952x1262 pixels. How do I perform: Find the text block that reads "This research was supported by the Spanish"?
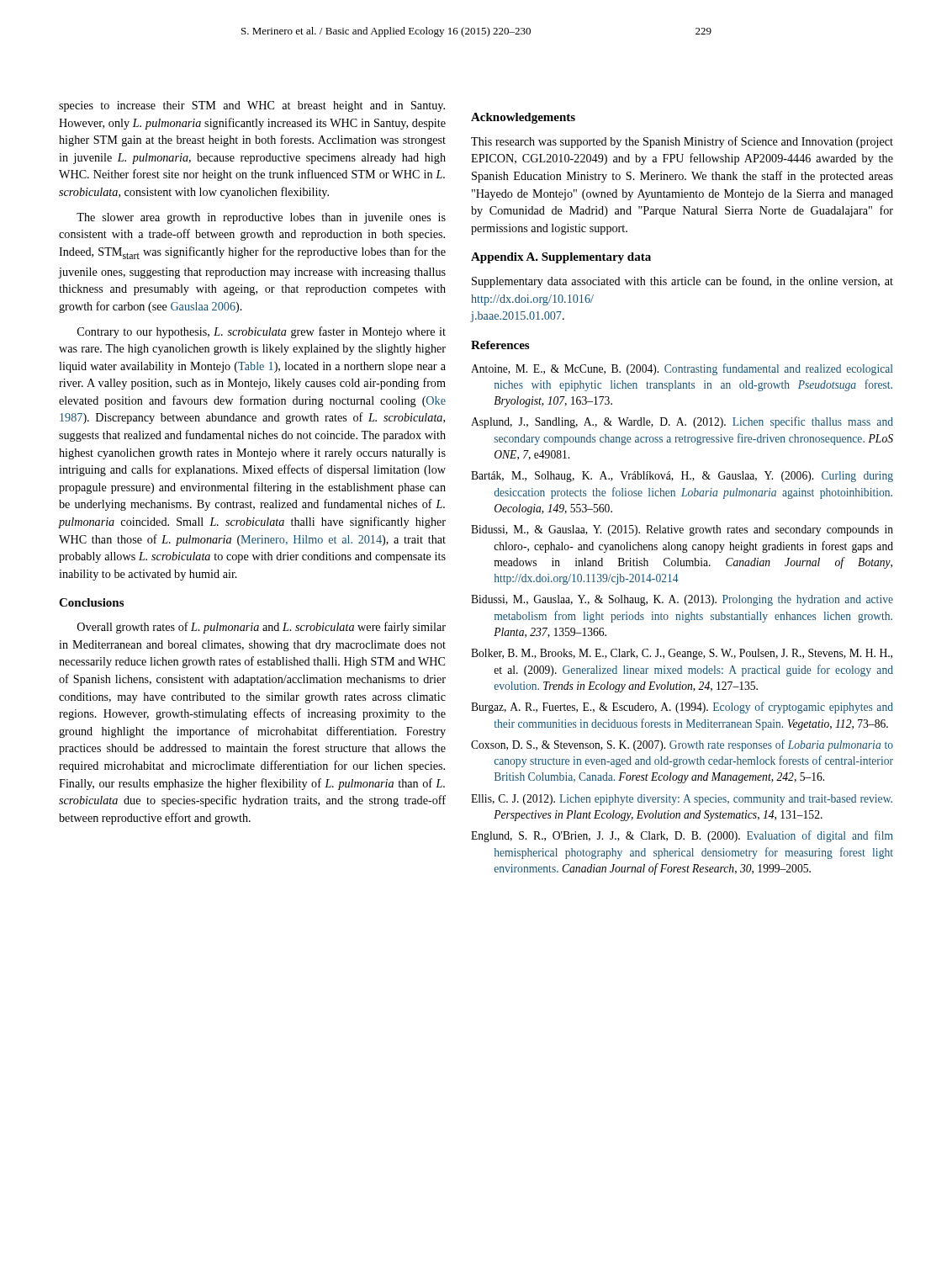click(x=682, y=185)
